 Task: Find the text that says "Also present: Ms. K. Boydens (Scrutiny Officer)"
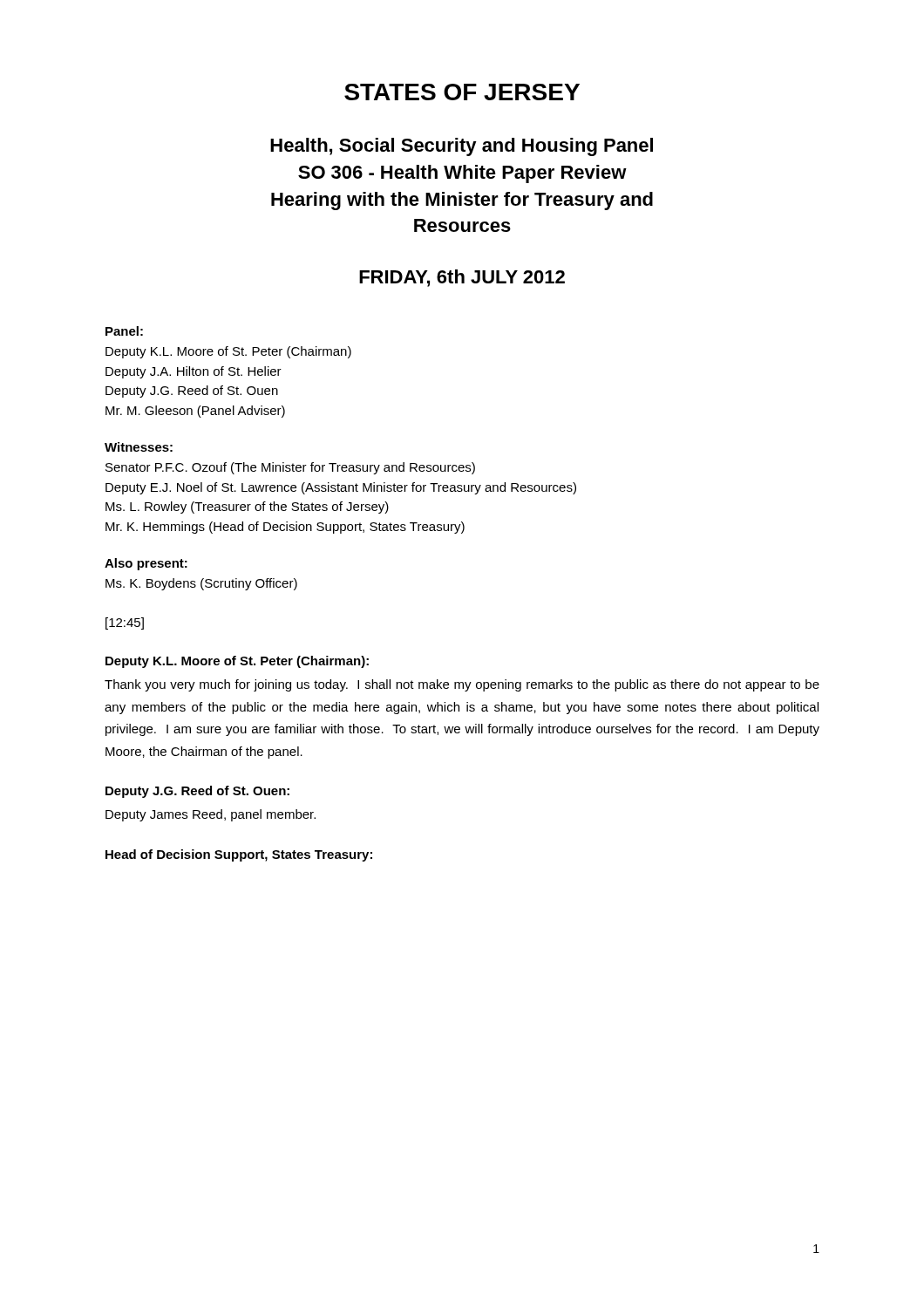click(146, 564)
